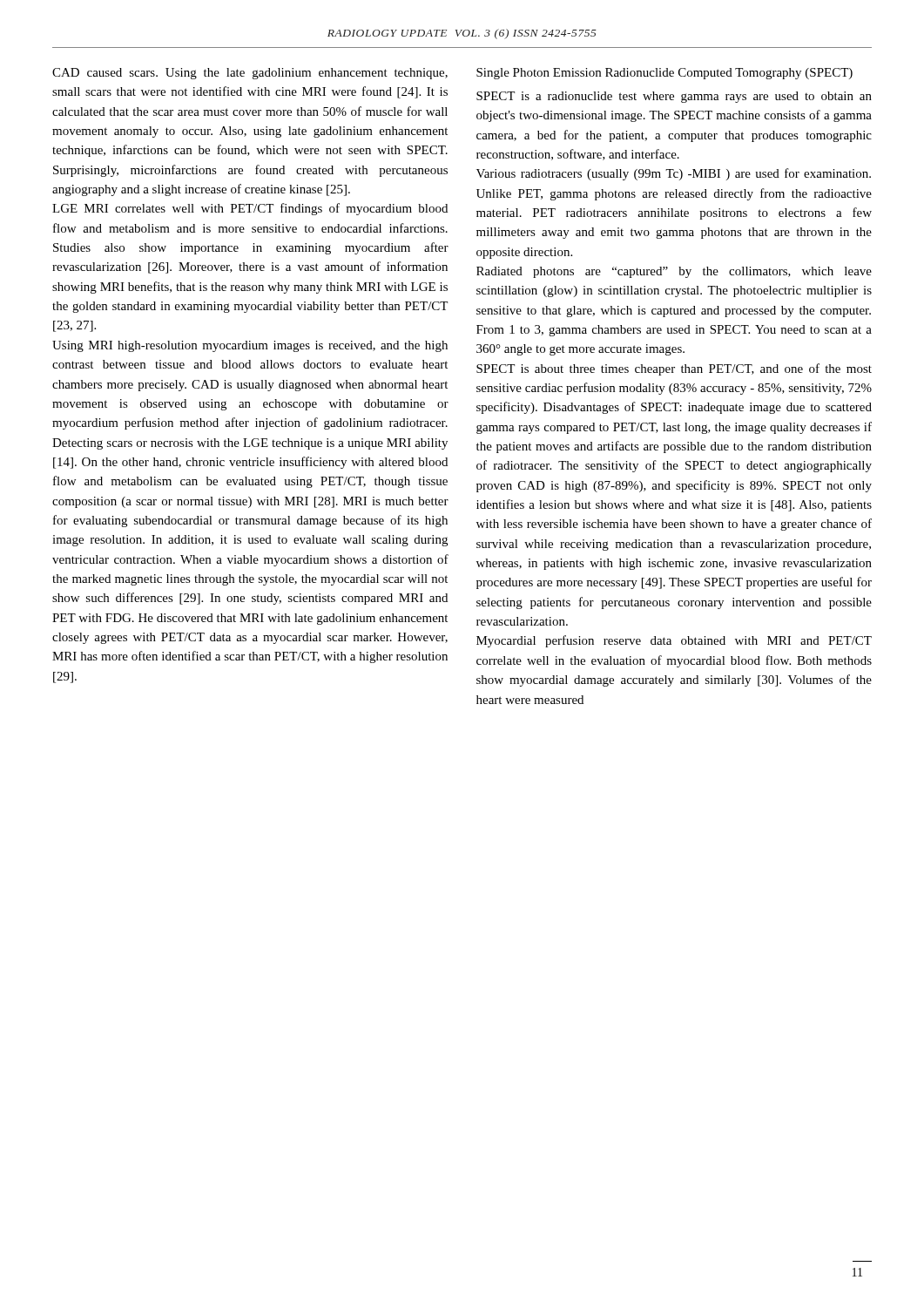Image resolution: width=924 pixels, height=1307 pixels.
Task: Point to the block beginning "Myocardial perfusion reserve data obtained with"
Action: [674, 670]
